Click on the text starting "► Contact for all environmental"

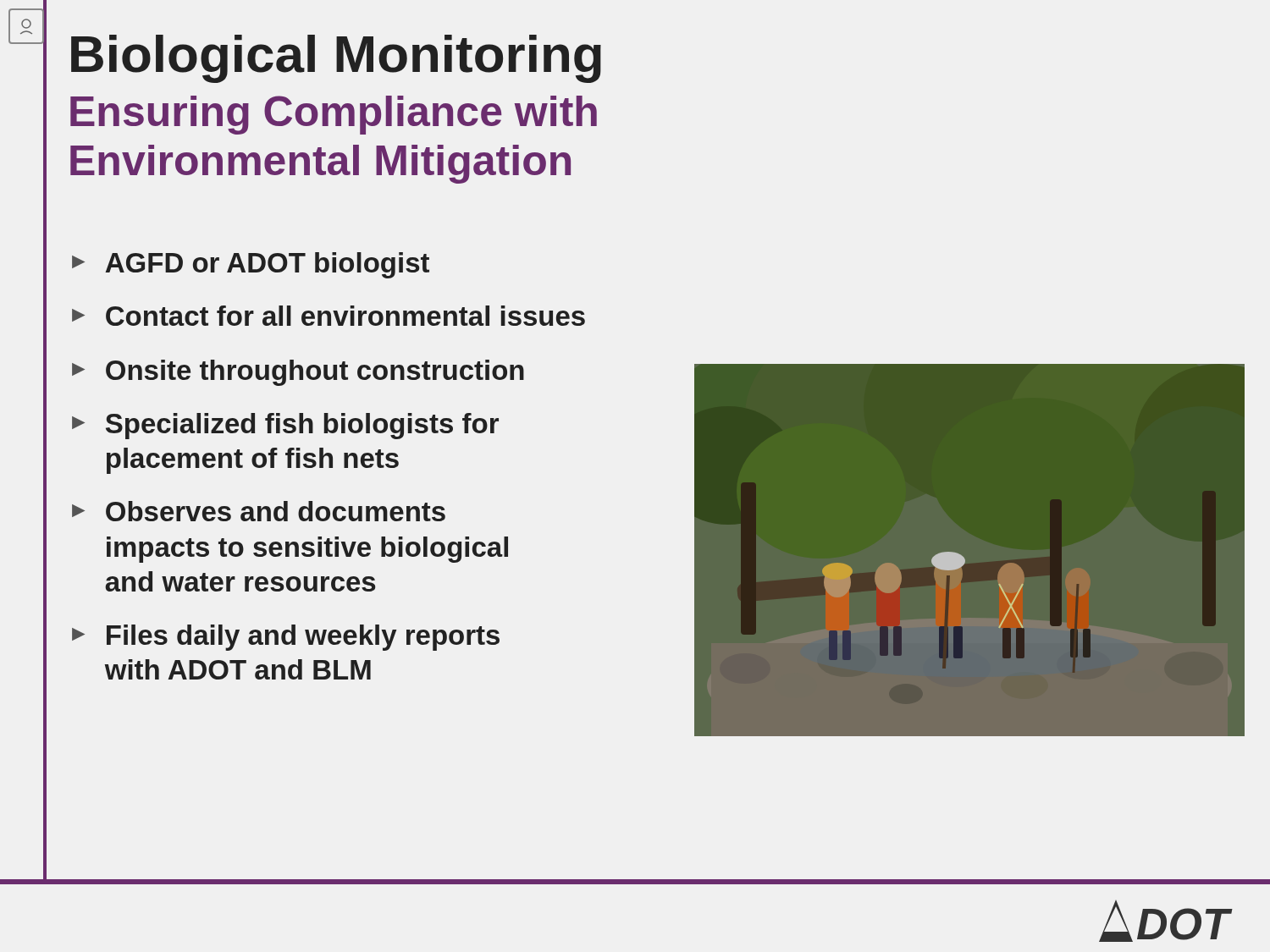327,316
